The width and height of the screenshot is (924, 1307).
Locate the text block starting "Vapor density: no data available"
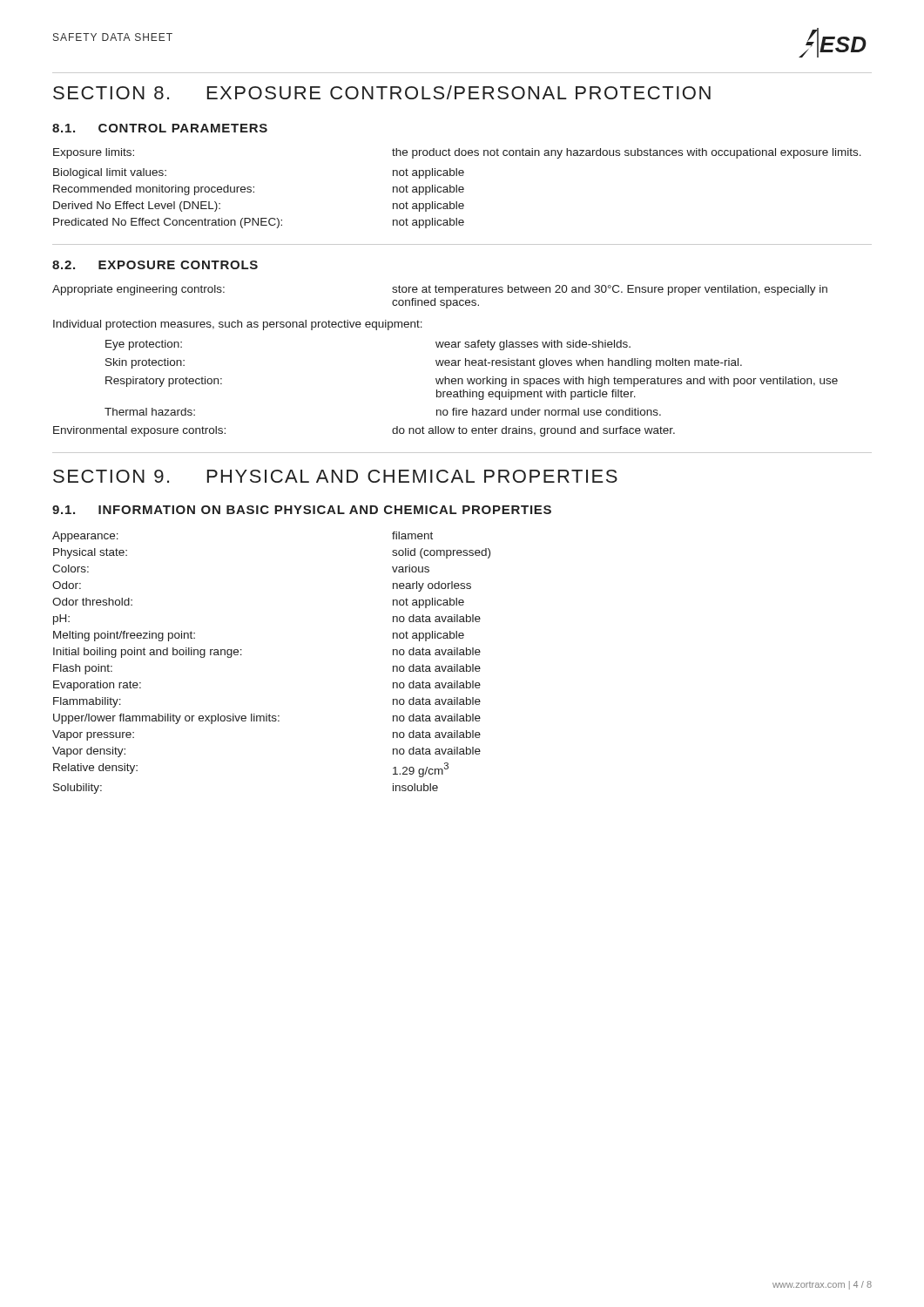click(x=462, y=751)
